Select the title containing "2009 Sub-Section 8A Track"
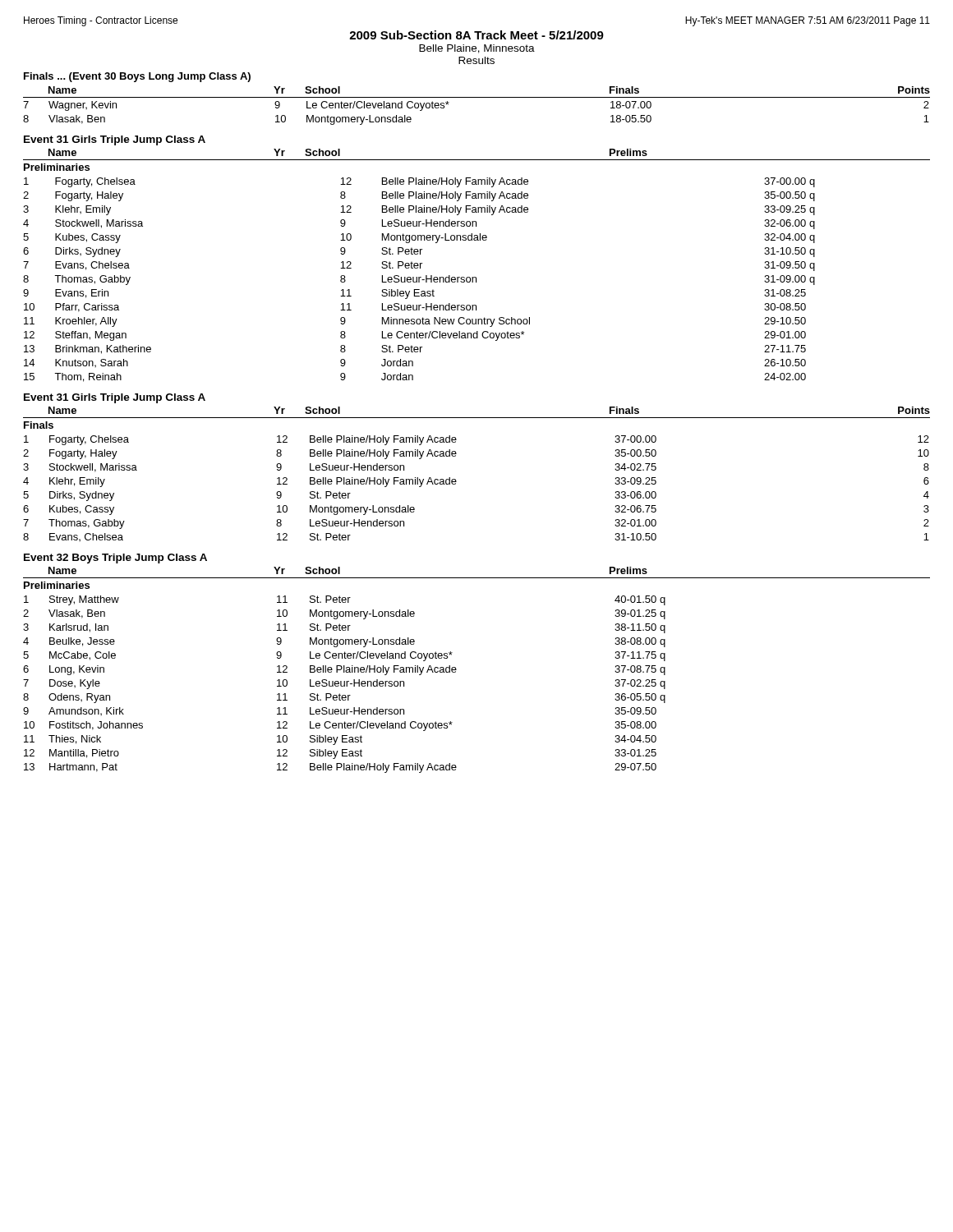Screen dimensions: 1232x953 click(x=476, y=35)
